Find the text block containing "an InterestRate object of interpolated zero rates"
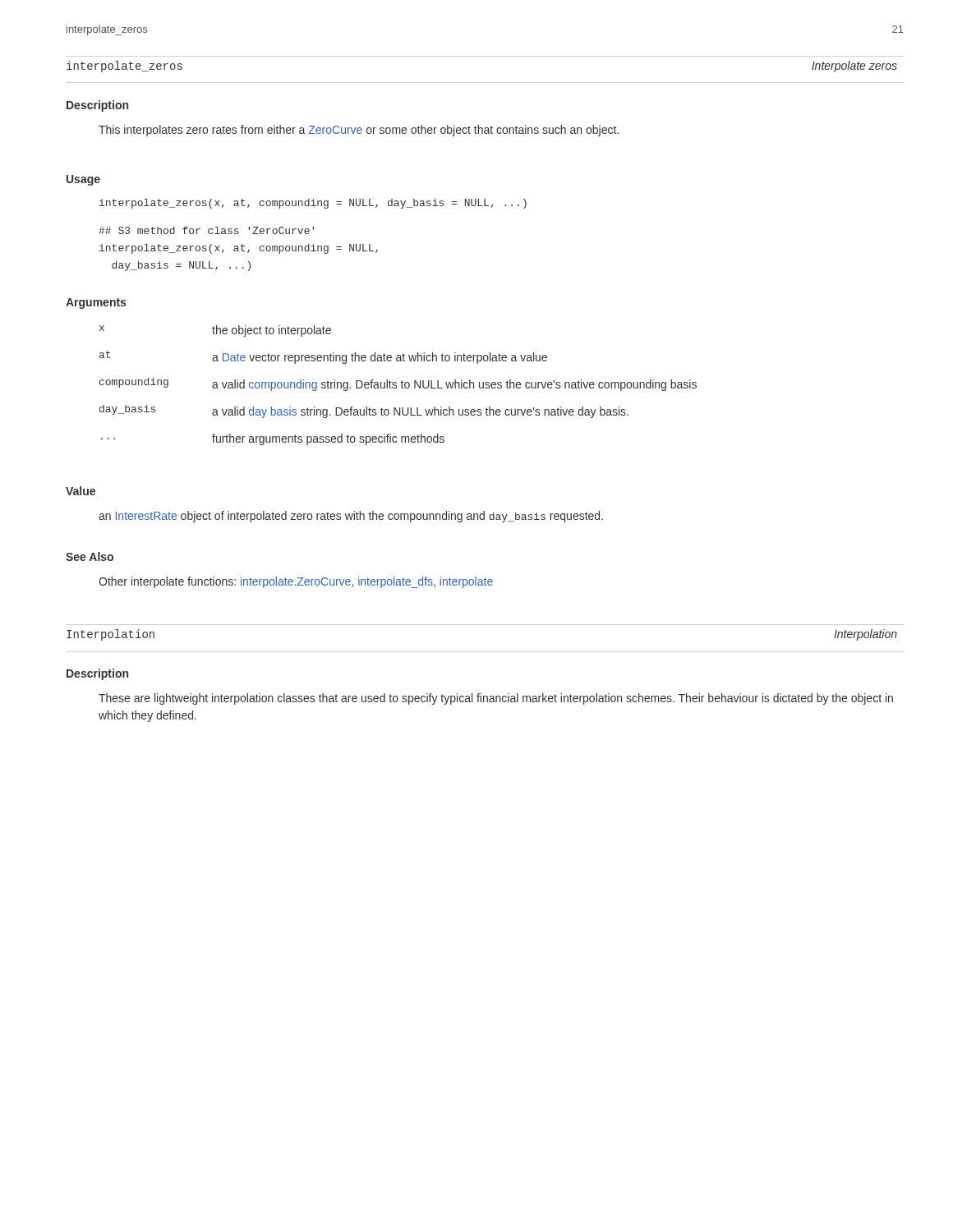This screenshot has height=1232, width=953. tap(351, 516)
